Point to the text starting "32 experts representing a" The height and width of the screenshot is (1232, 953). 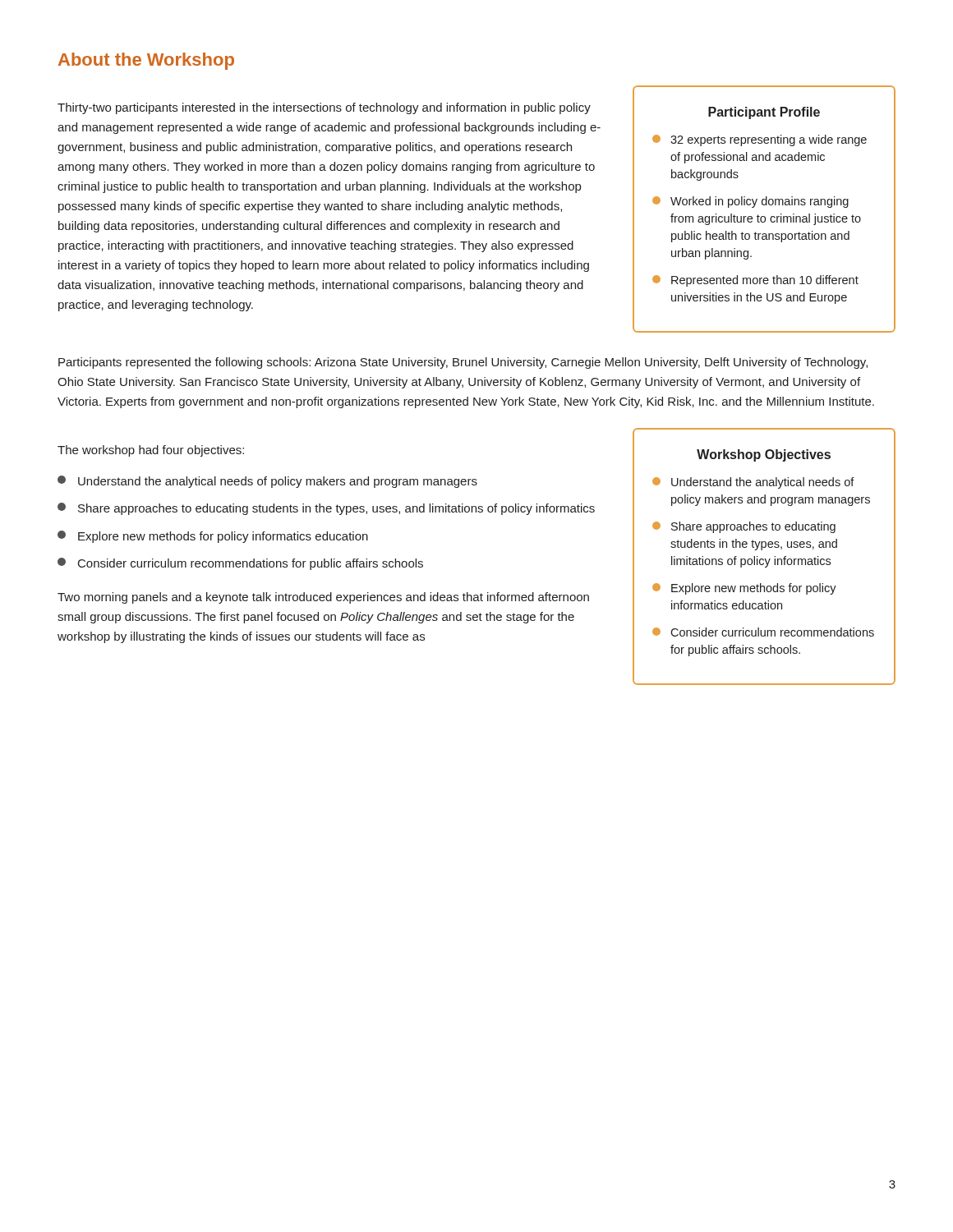click(x=764, y=157)
